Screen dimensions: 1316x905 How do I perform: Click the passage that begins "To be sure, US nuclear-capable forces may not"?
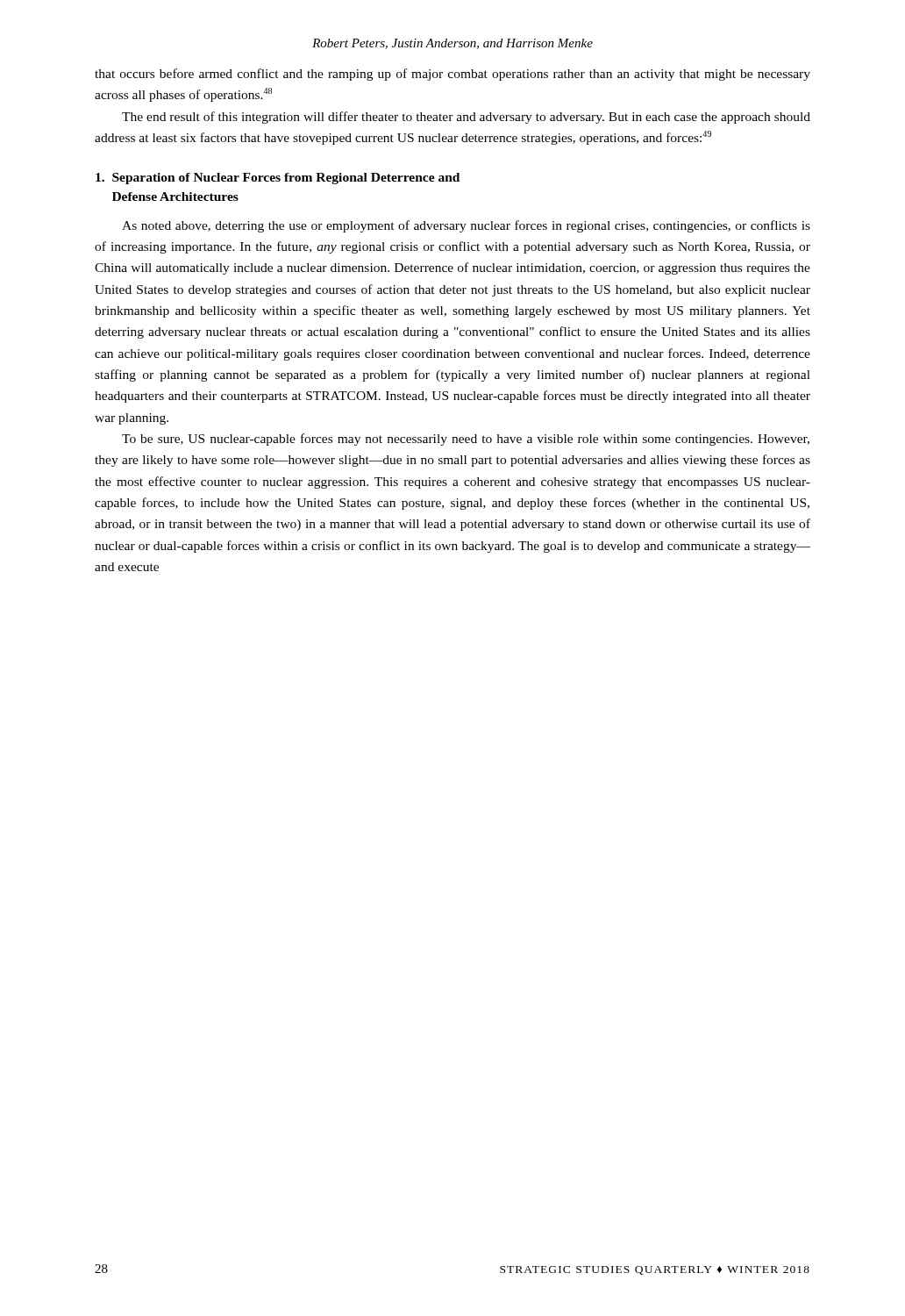452,503
